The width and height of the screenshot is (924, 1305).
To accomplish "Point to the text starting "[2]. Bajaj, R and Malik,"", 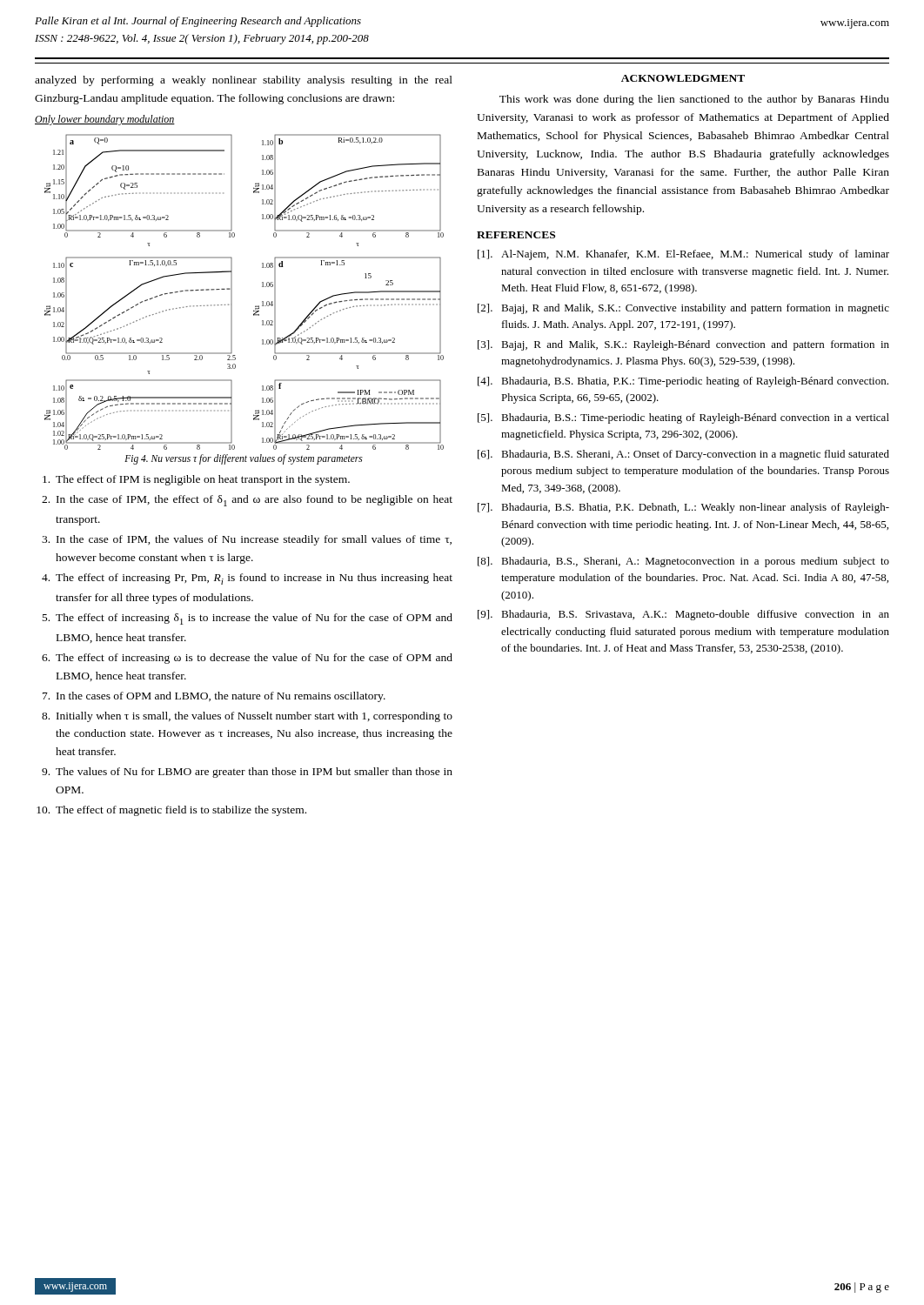I will [x=683, y=316].
